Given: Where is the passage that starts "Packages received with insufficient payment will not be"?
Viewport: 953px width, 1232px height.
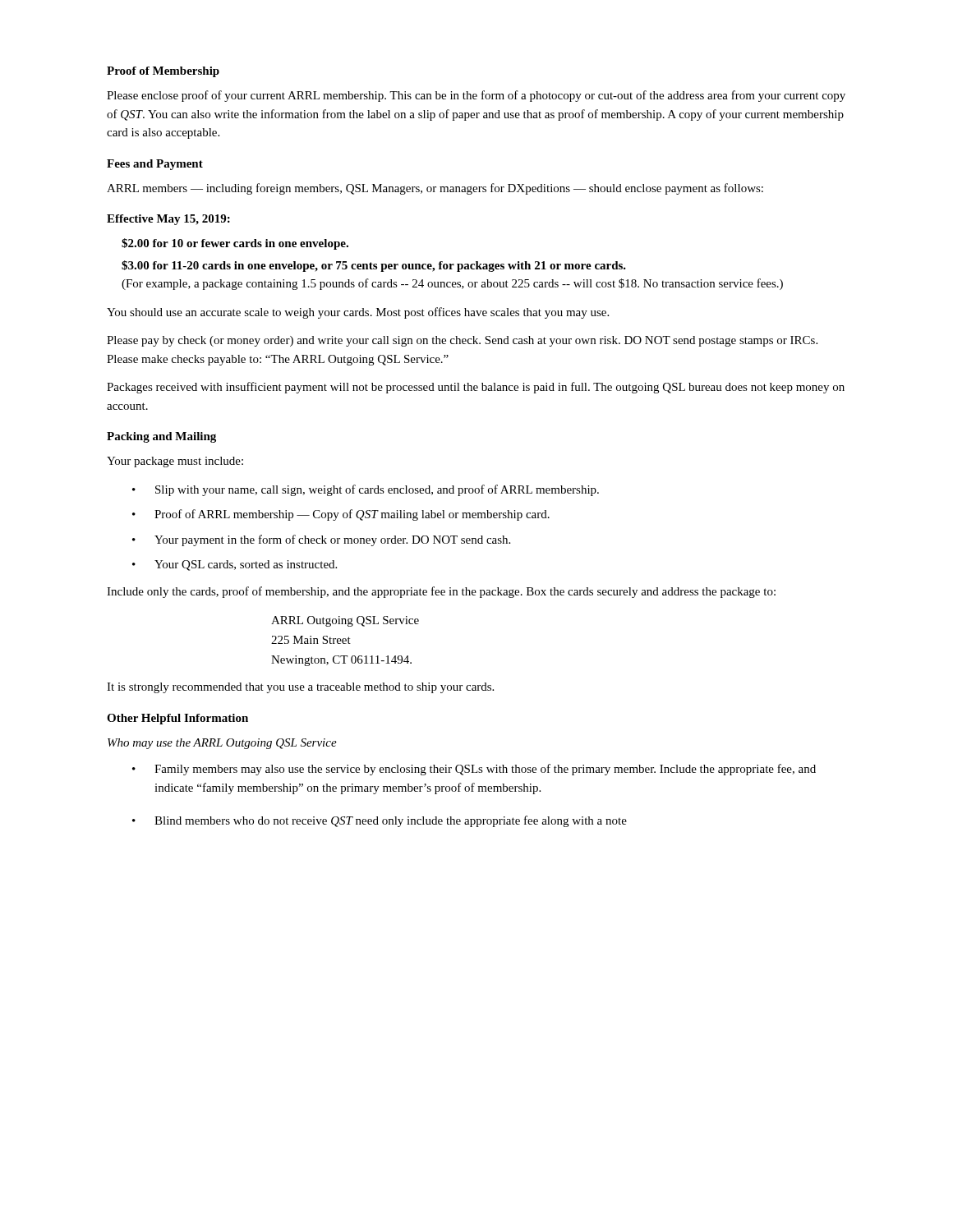Looking at the screenshot, I should pyautogui.click(x=476, y=396).
